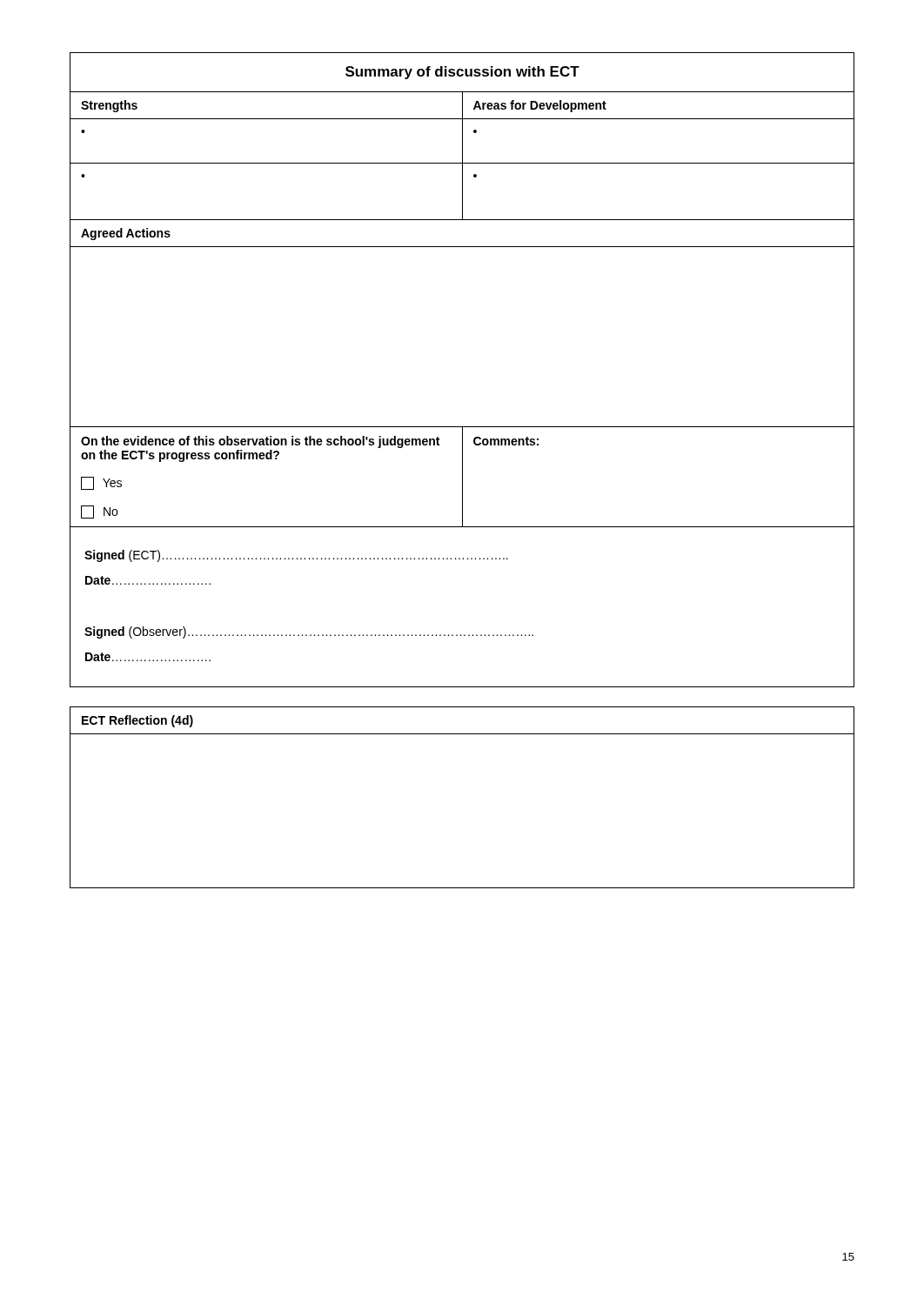924x1305 pixels.
Task: Locate the table with the text "ECT Reflection (4d)"
Action: (462, 797)
